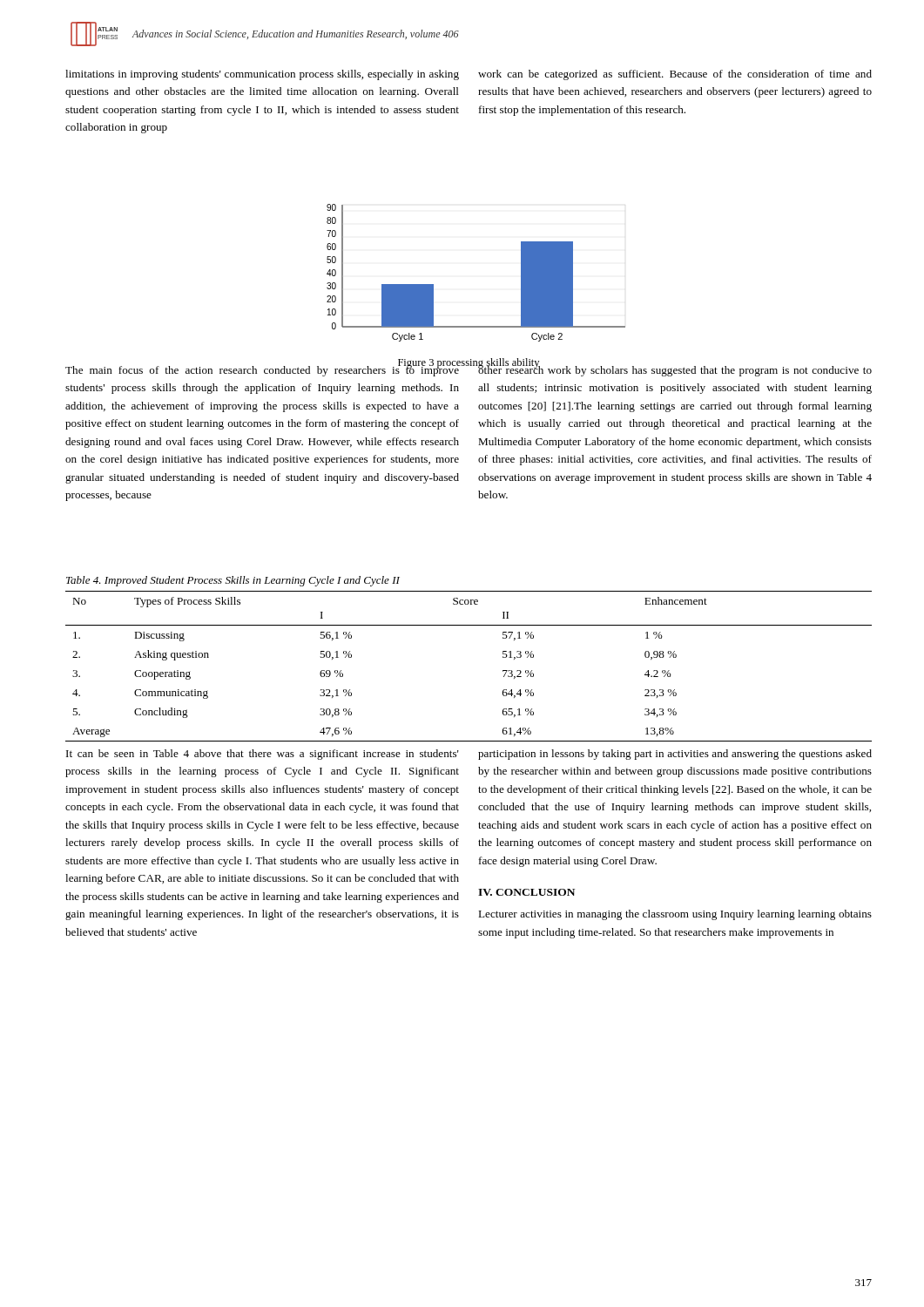Click on the text starting "It can be seen"
This screenshot has width=924, height=1307.
pos(262,842)
